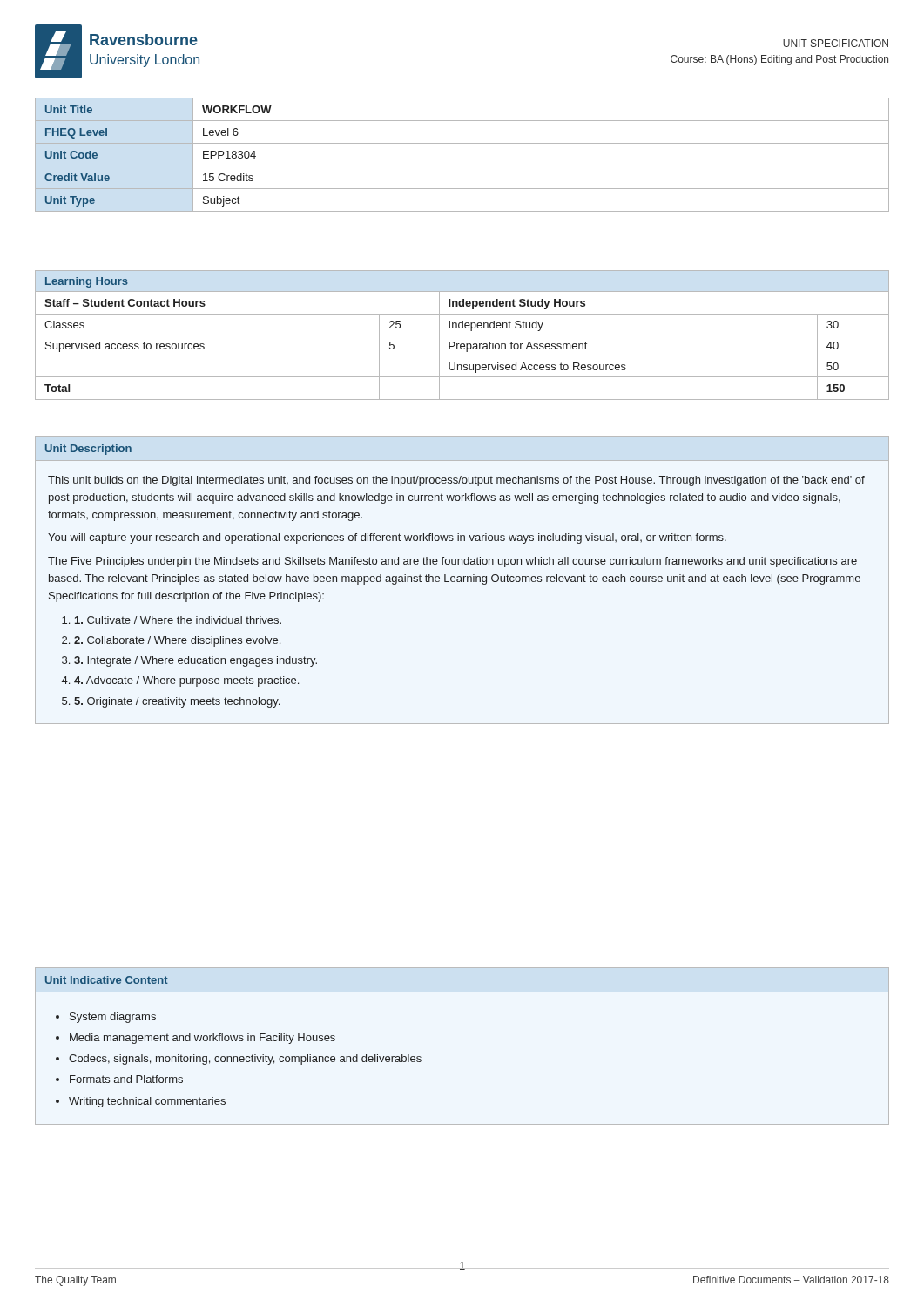Viewport: 924px width, 1307px height.
Task: Click on the passage starting "Media management and workflows in Facility Houses"
Action: tap(202, 1037)
